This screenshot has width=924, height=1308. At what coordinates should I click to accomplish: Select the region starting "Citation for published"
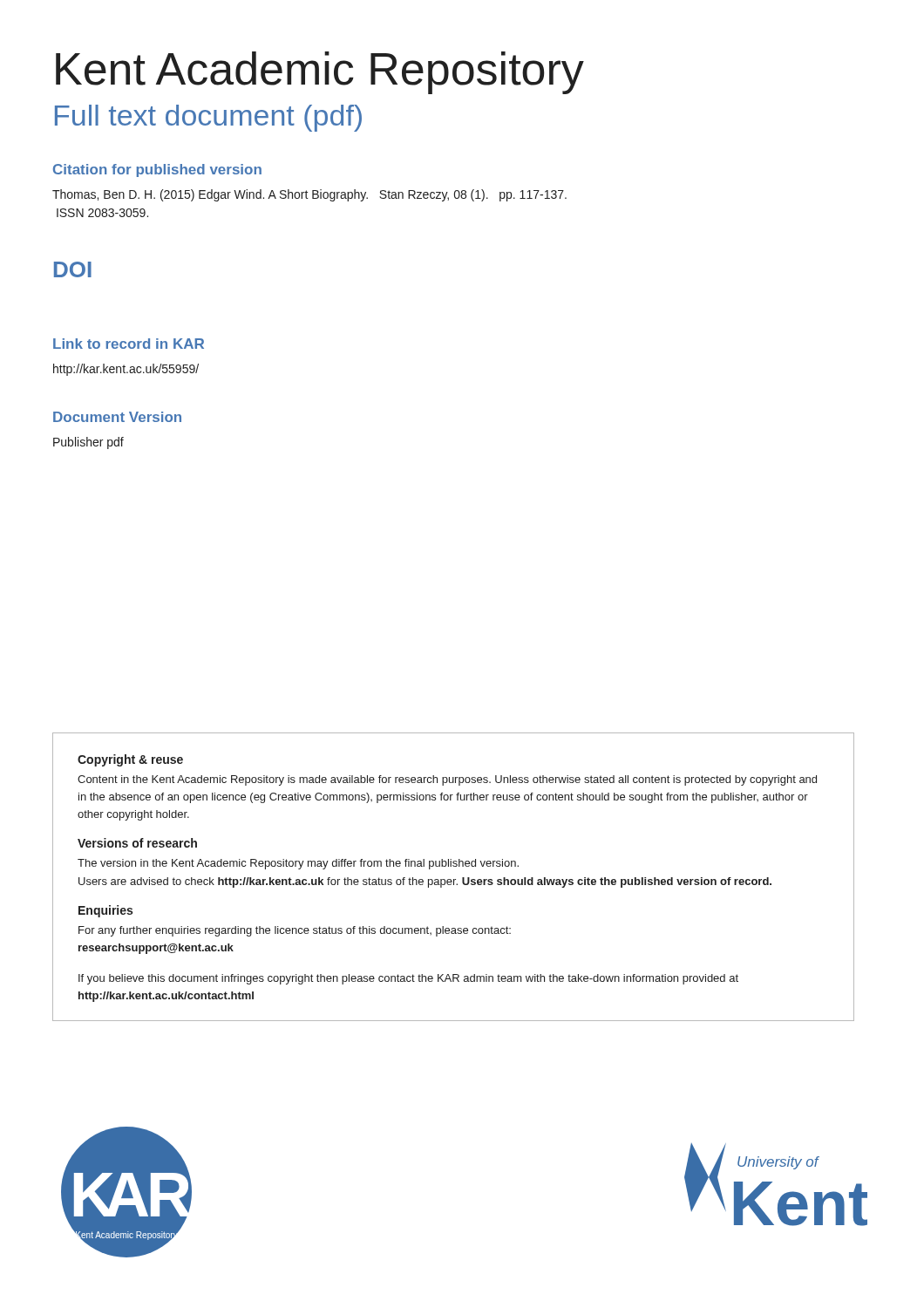tap(157, 169)
